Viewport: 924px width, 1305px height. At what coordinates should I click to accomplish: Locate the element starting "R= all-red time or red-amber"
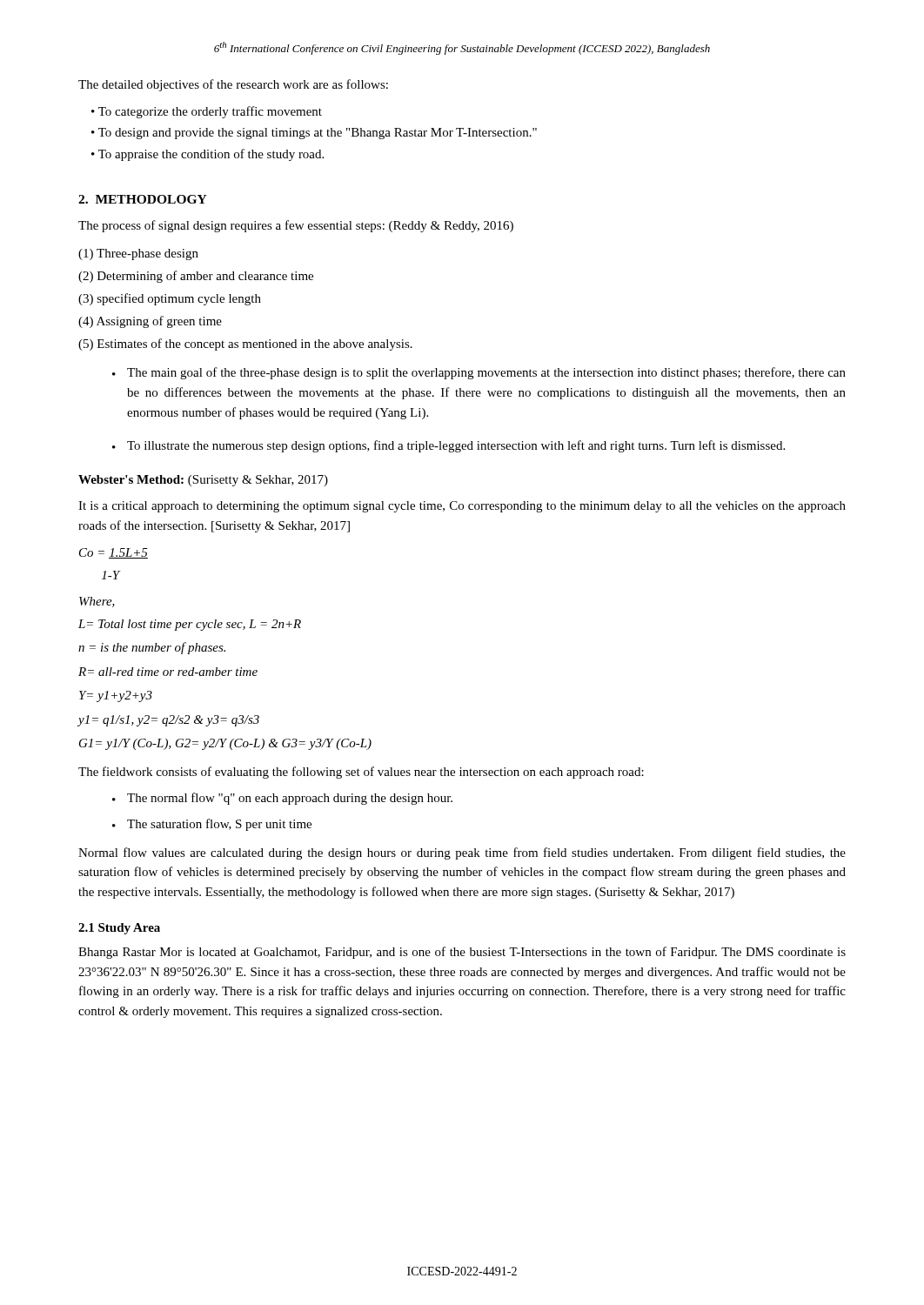168,671
